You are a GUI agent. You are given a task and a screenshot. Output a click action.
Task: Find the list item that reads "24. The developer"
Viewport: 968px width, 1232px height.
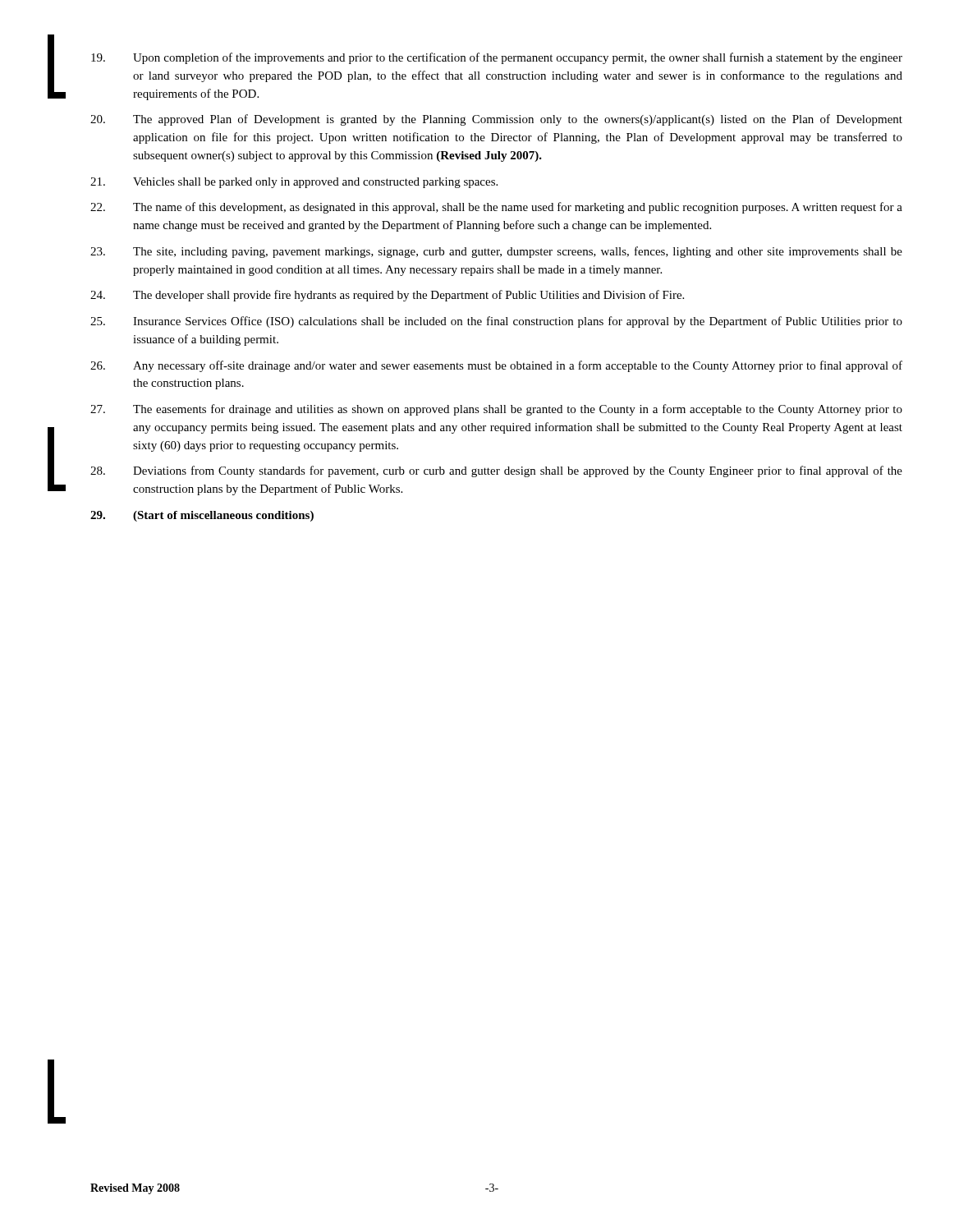496,296
